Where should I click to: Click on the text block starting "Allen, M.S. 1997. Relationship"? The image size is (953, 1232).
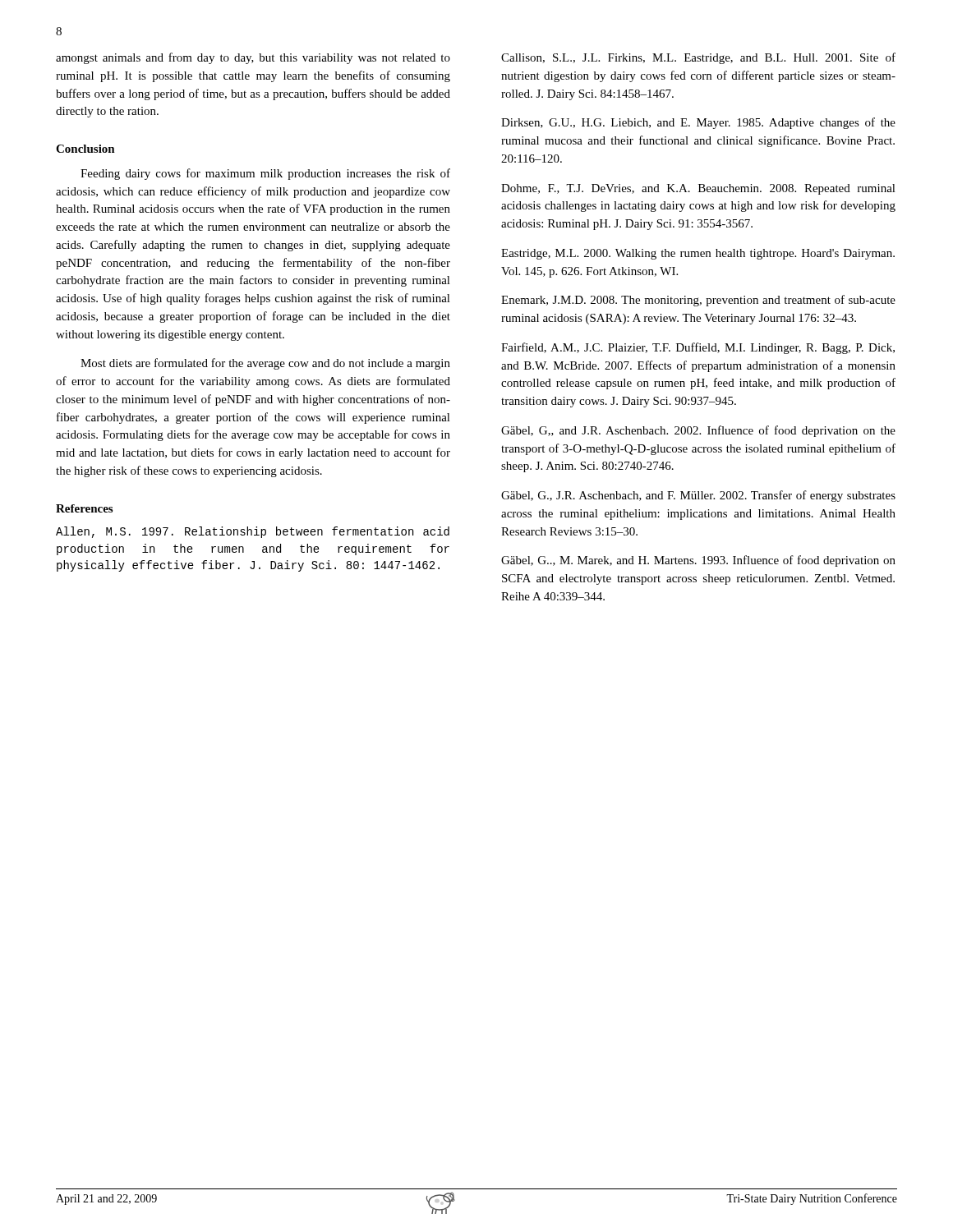(253, 549)
